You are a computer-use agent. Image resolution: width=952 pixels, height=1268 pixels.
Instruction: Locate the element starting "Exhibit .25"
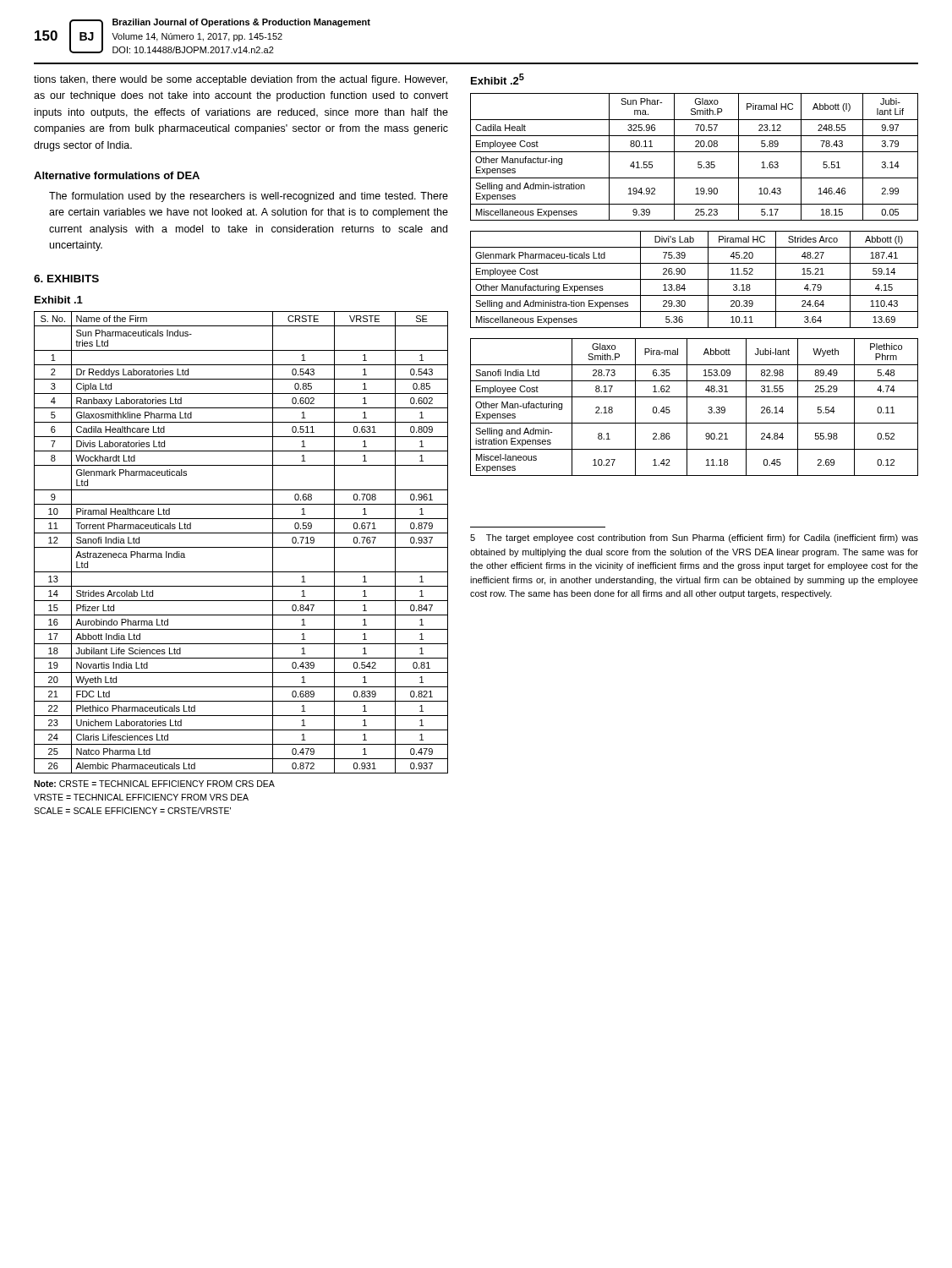coord(497,80)
